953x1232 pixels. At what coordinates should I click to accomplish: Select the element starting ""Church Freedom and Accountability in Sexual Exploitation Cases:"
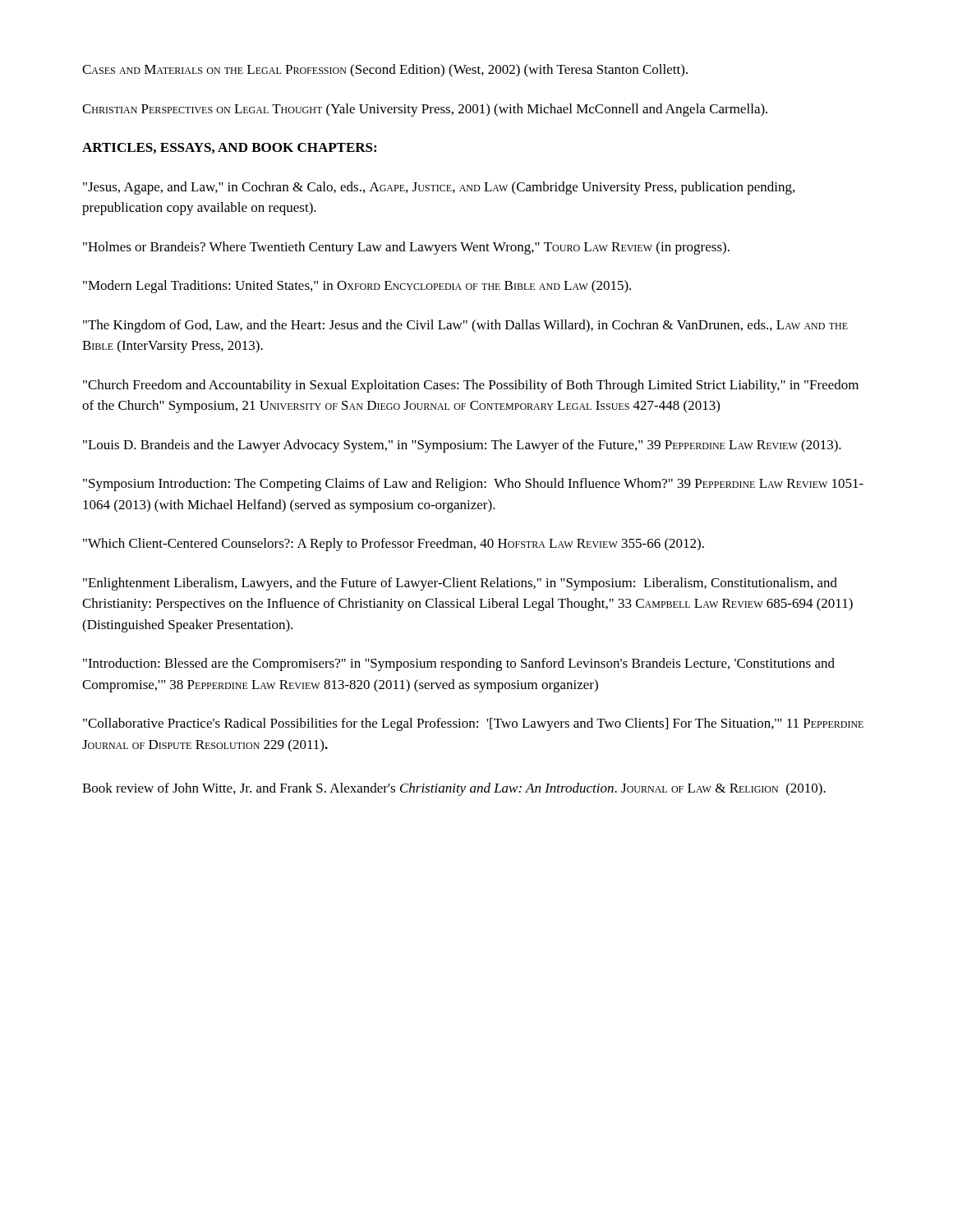click(471, 395)
